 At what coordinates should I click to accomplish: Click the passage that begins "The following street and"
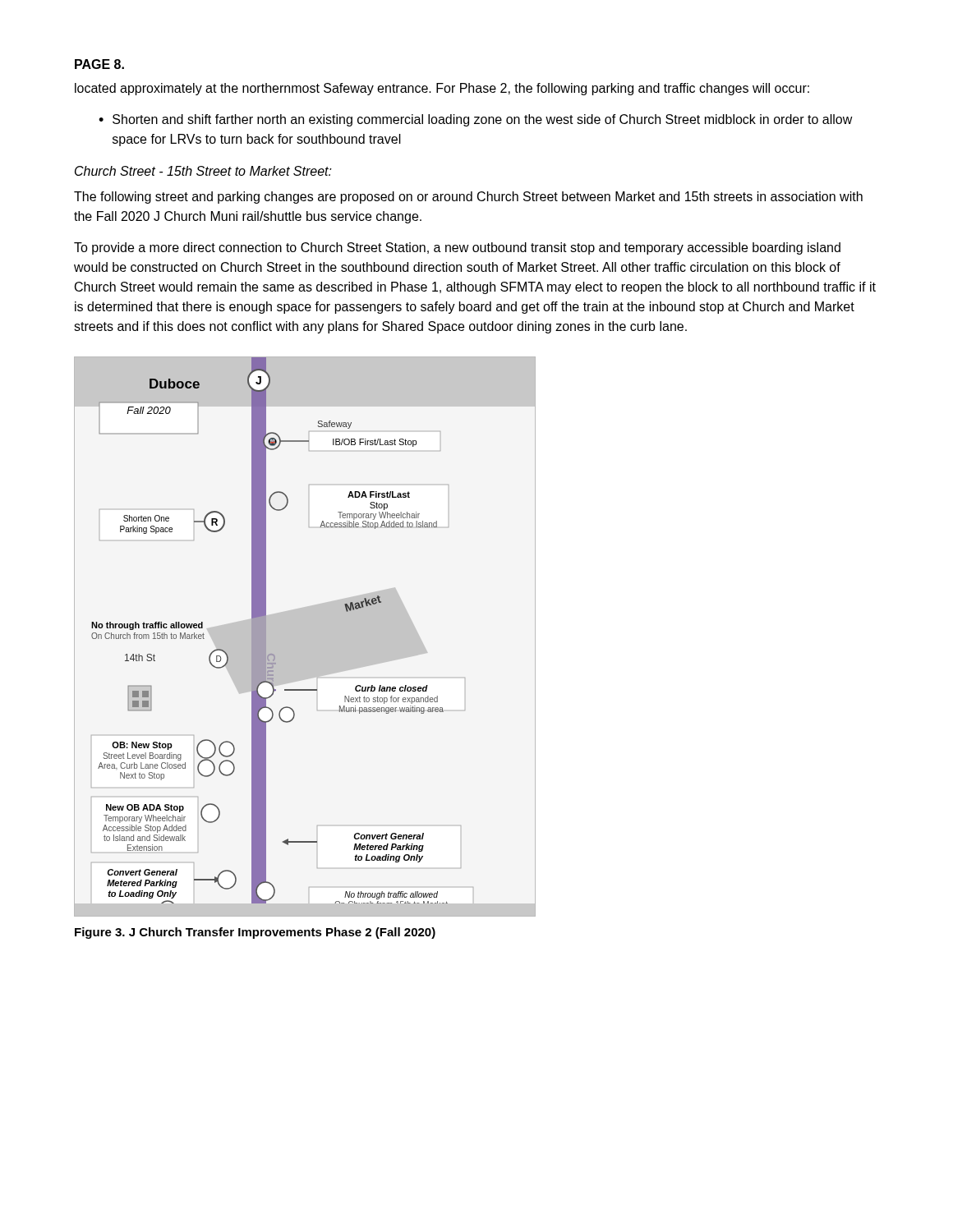[469, 207]
